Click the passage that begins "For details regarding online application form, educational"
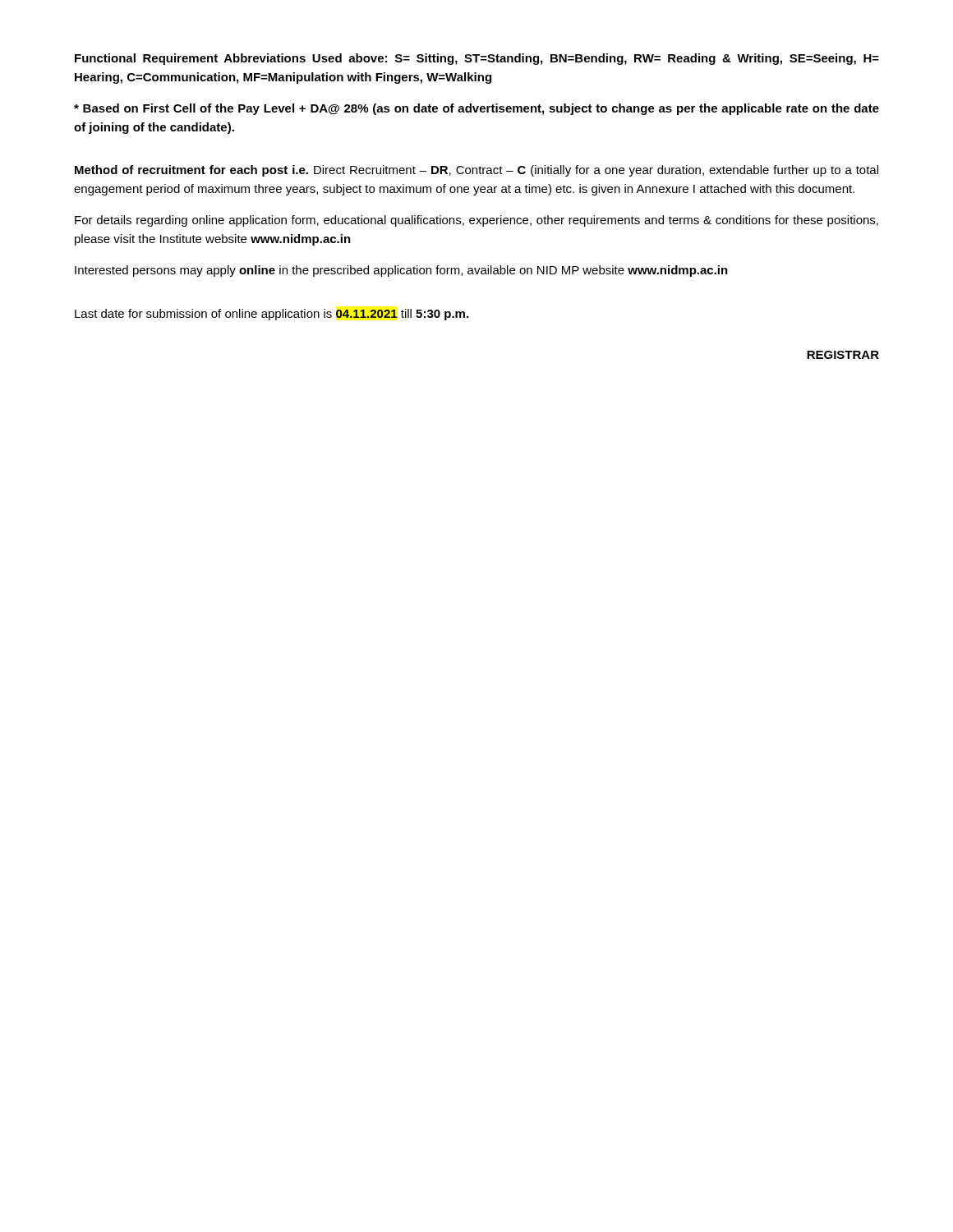The height and width of the screenshot is (1232, 953). [x=476, y=230]
